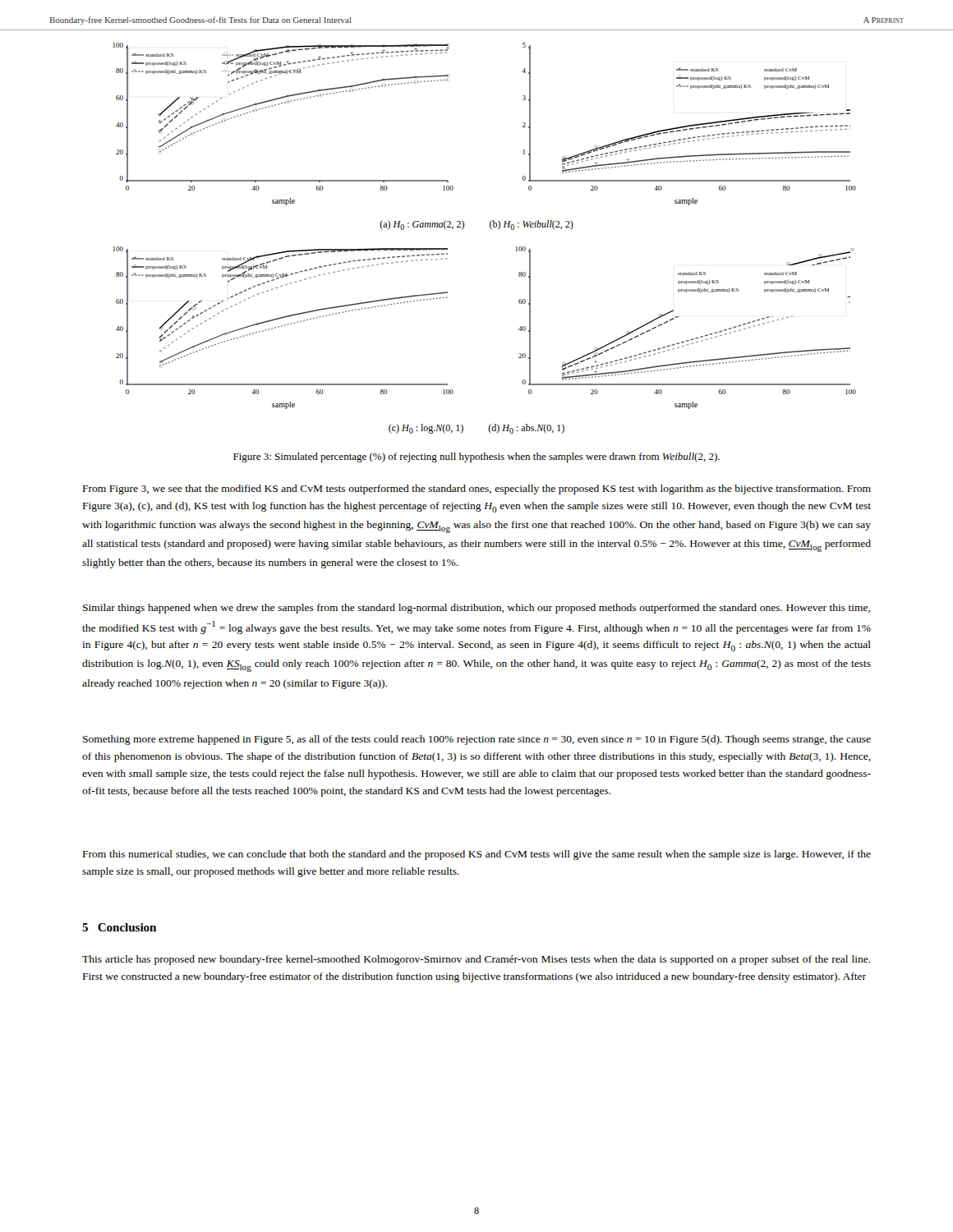Find "(d) H0 : abs.N(0, 1)" on this page

point(527,429)
